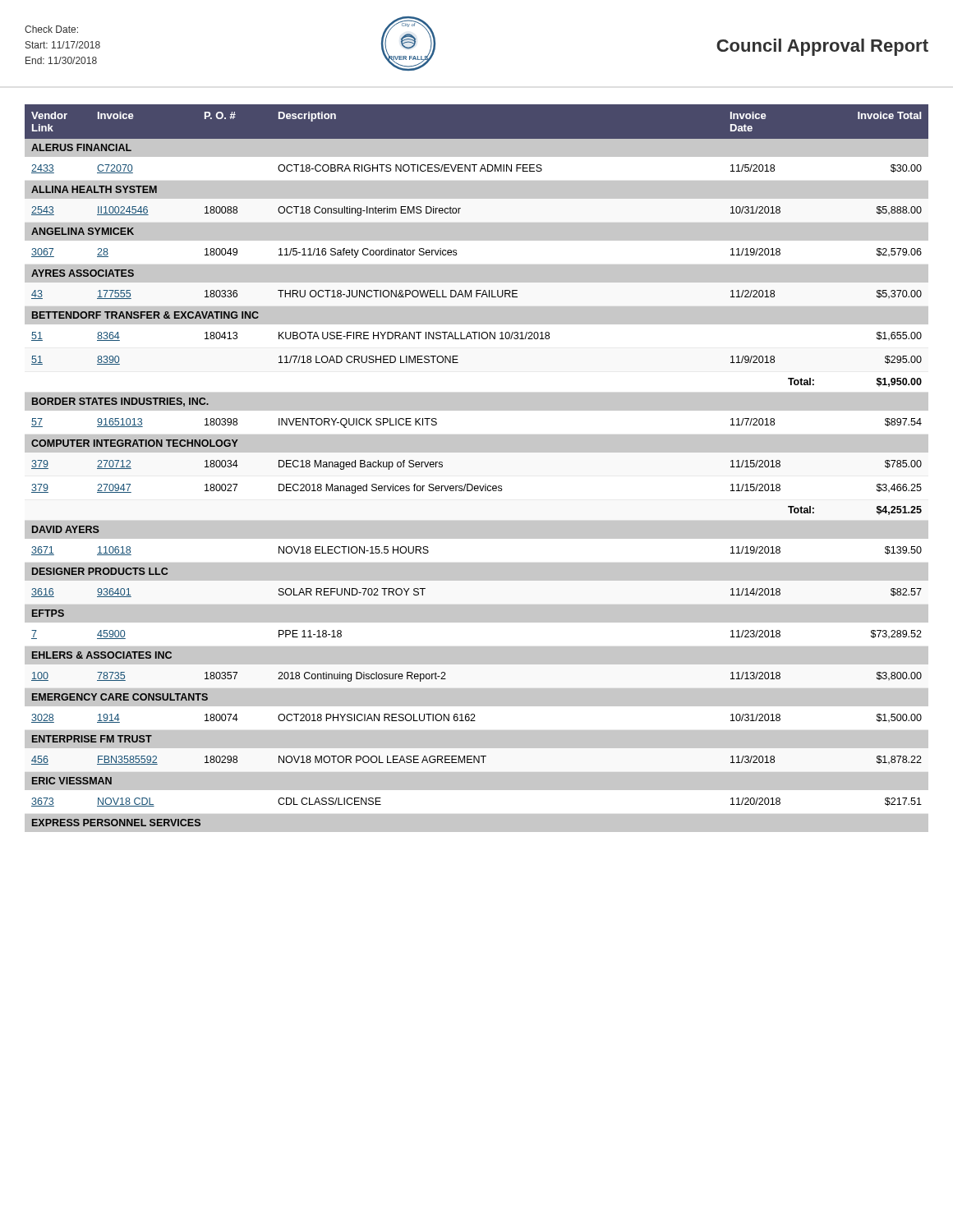This screenshot has width=953, height=1232.
Task: Find the region starting "EHLERS & ASSOCIATES INC"
Action: coord(102,655)
